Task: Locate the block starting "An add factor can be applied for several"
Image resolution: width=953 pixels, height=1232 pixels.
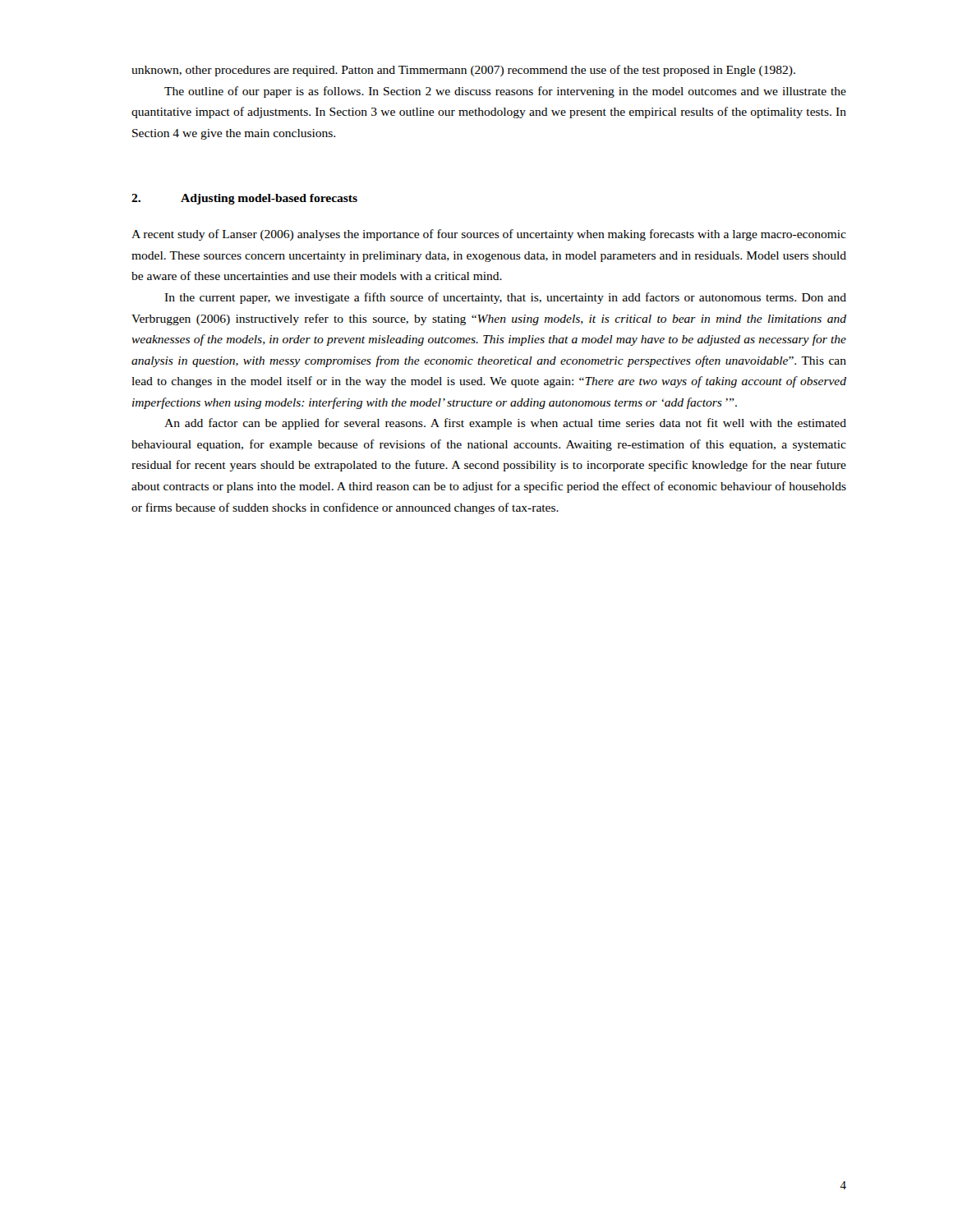Action: pyautogui.click(x=489, y=465)
